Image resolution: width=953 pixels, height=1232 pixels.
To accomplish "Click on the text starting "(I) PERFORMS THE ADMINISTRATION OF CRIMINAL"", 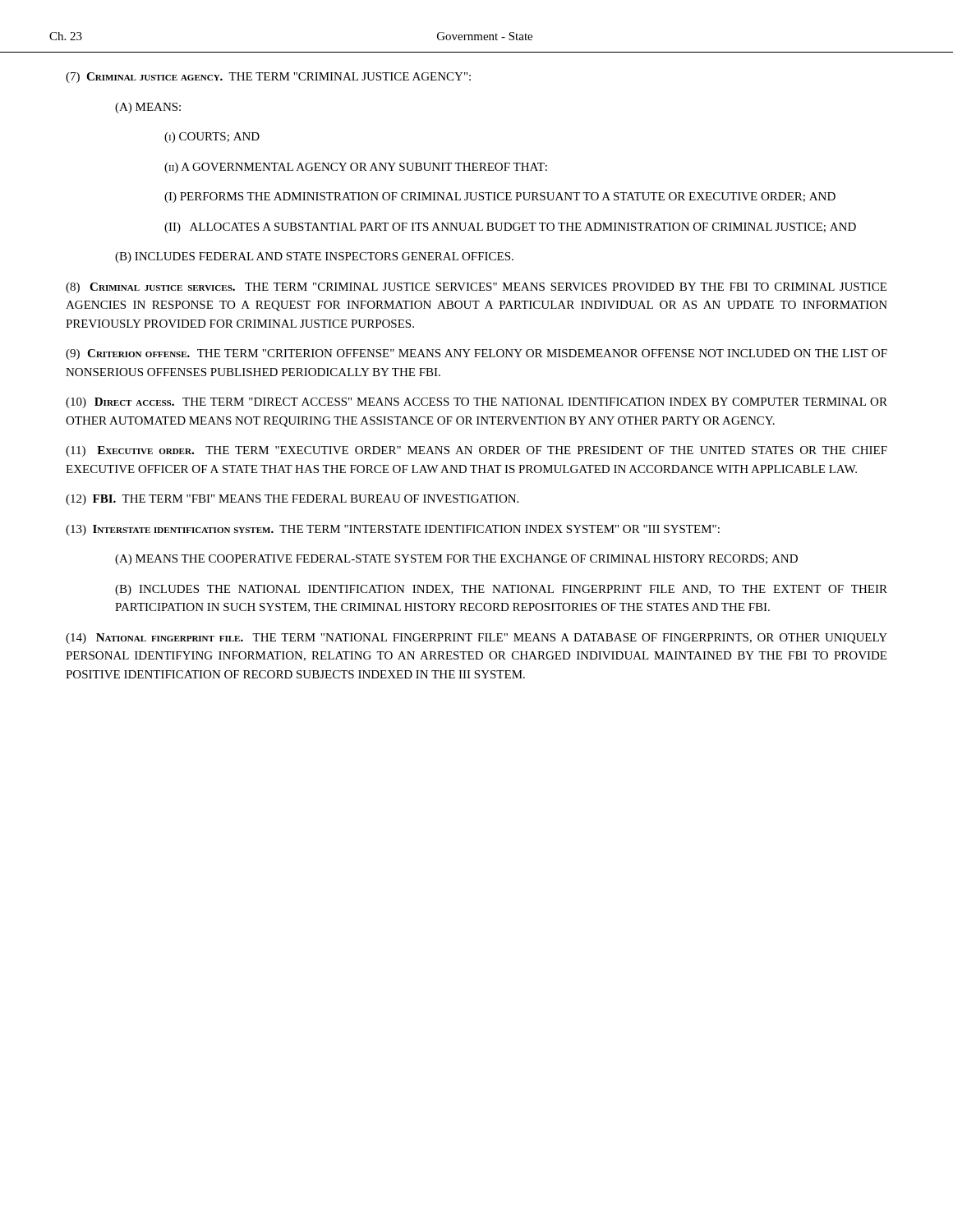I will [x=500, y=196].
